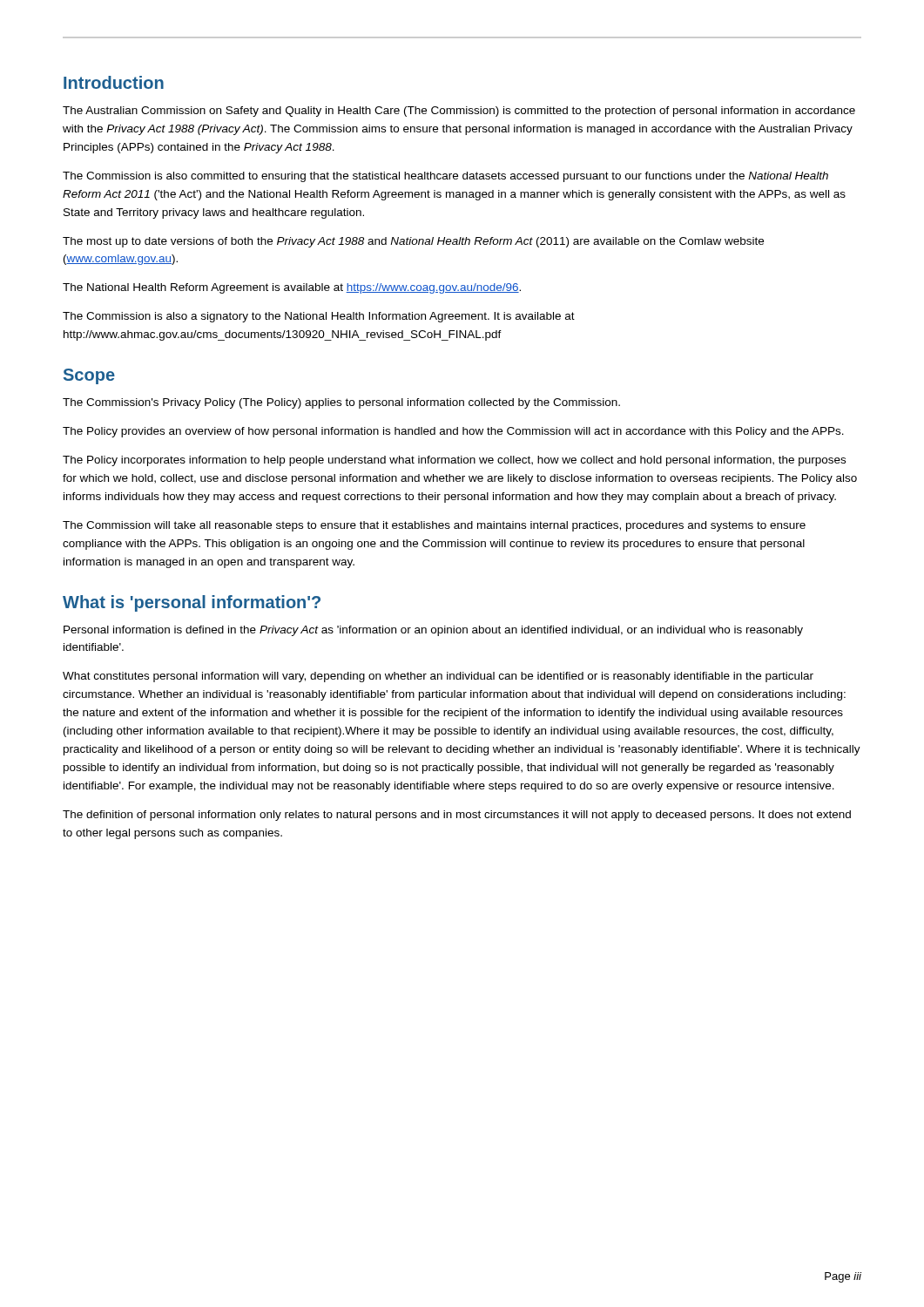The height and width of the screenshot is (1307, 924).
Task: Click on the text block that says "The Policy provides an overview of"
Action: point(453,431)
